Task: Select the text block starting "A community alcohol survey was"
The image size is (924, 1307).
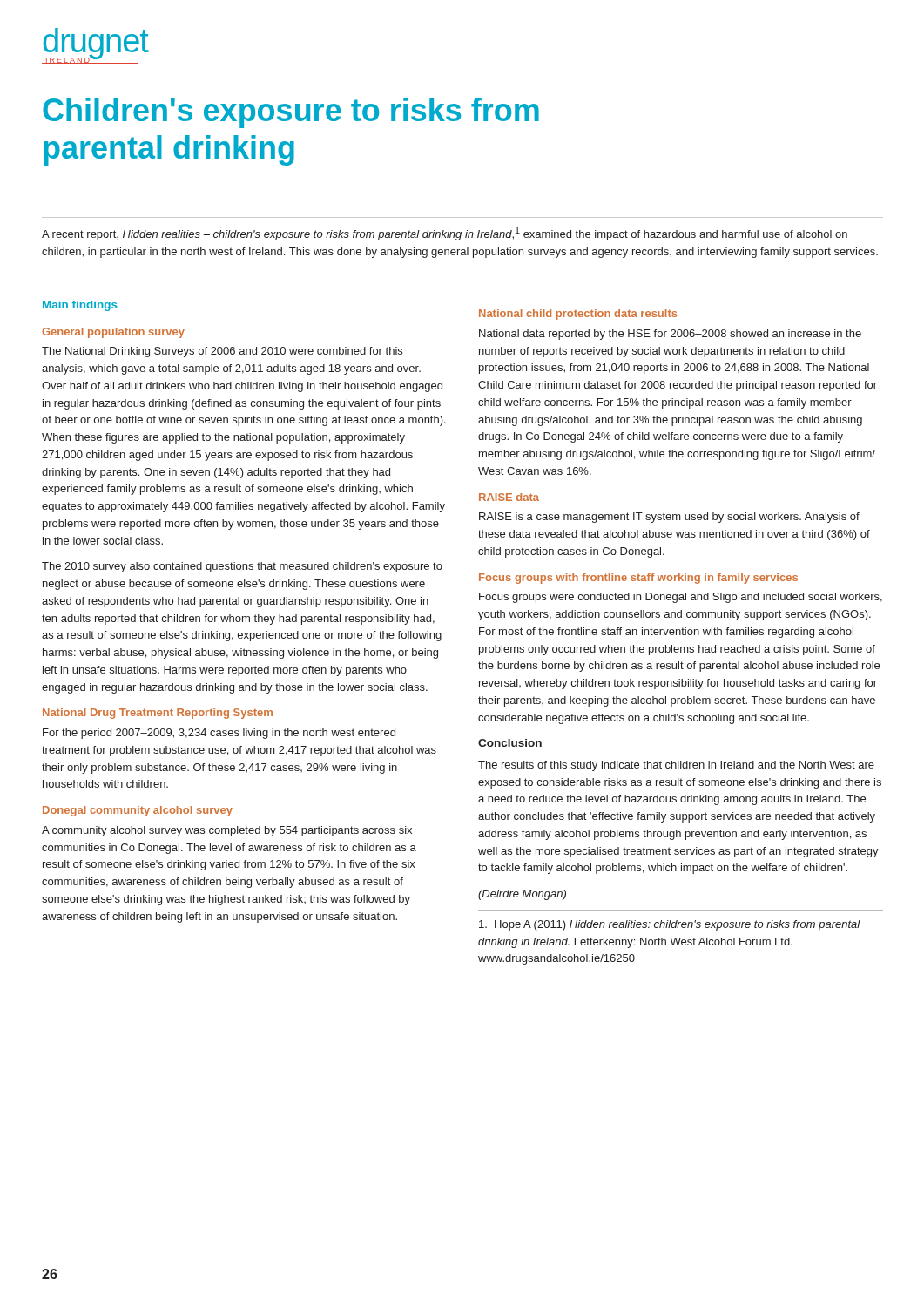Action: point(244,873)
